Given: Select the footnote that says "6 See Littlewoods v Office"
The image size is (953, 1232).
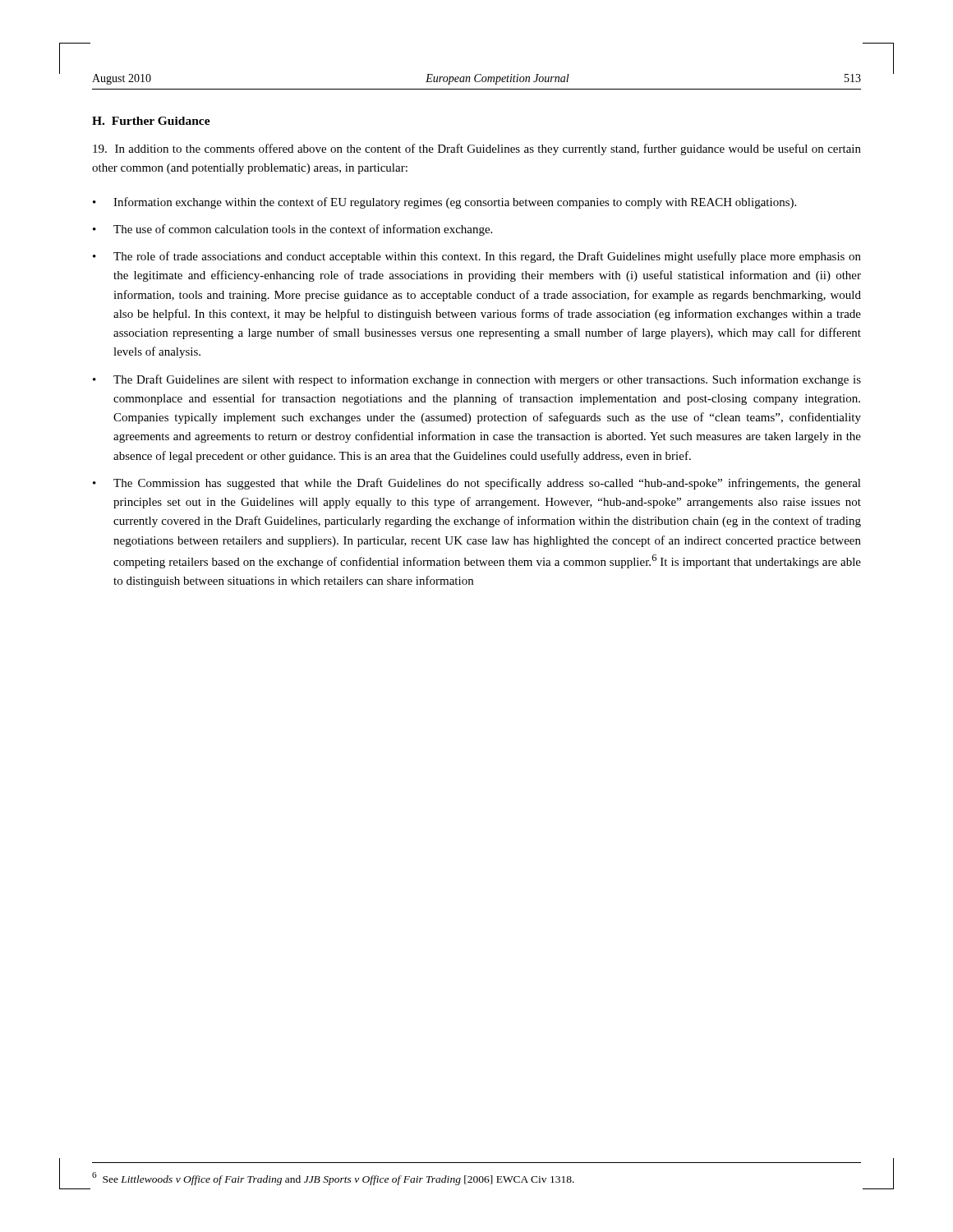Looking at the screenshot, I should (333, 1177).
